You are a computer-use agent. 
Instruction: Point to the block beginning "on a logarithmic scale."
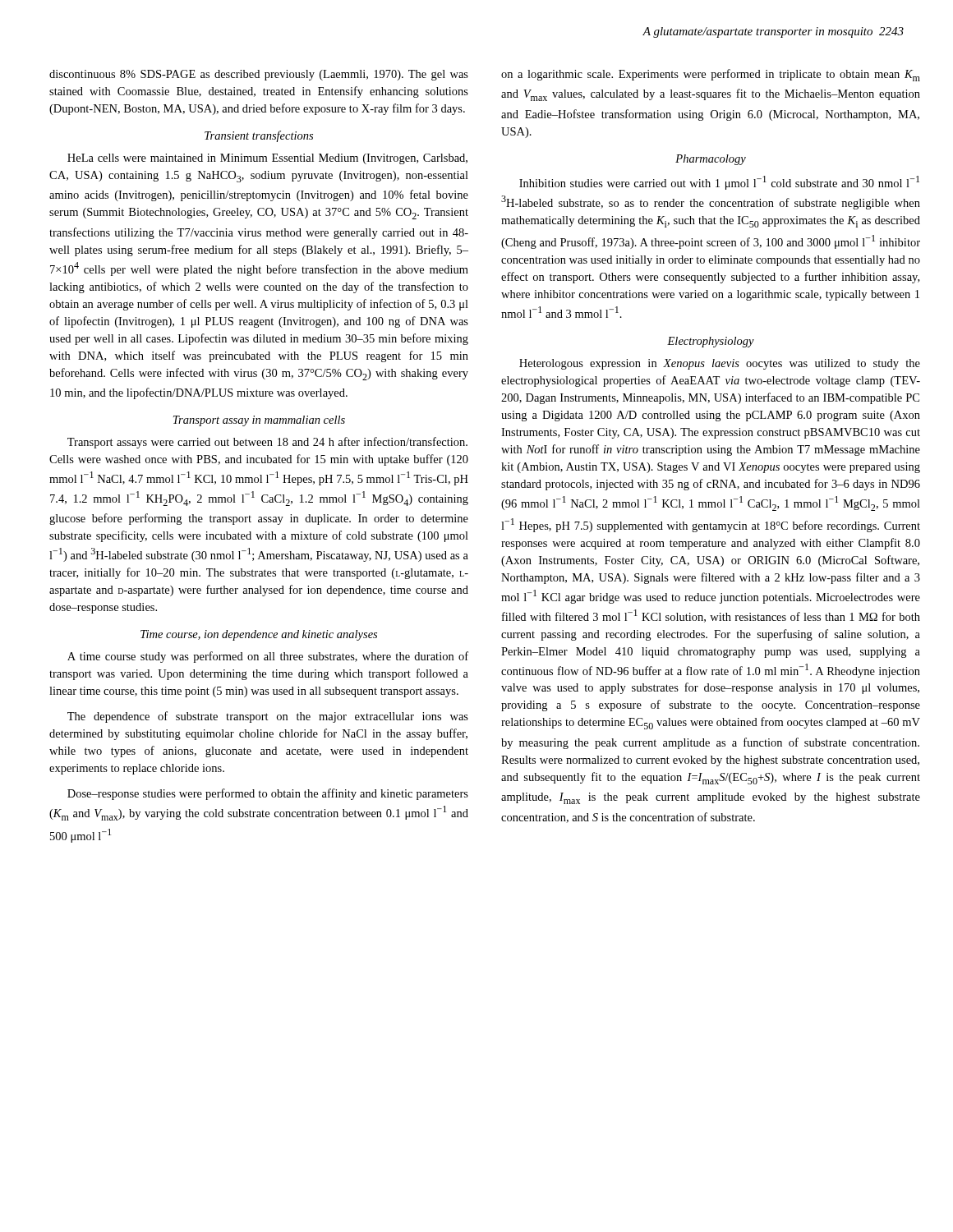(x=711, y=103)
